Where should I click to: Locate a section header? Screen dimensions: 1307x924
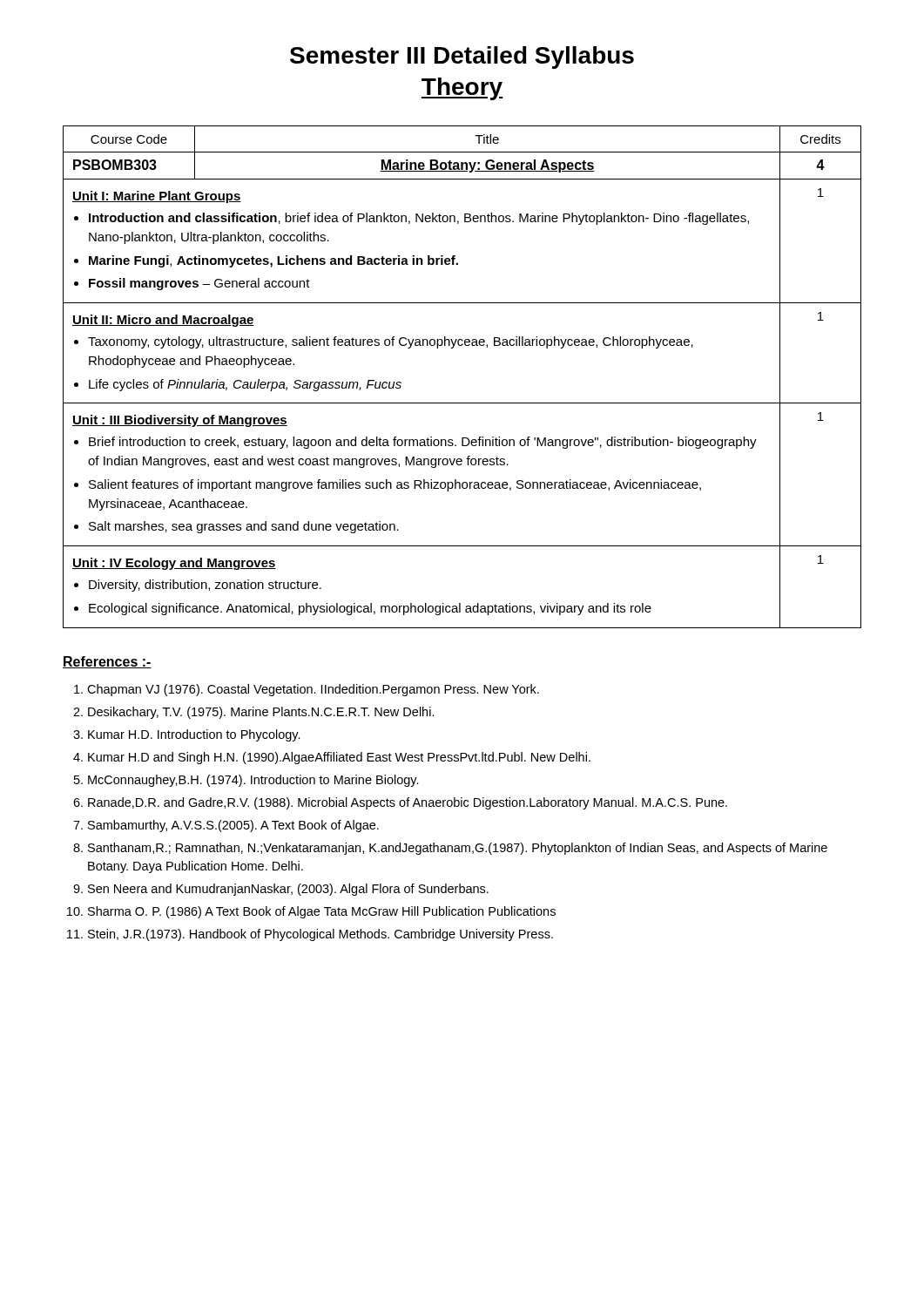pyautogui.click(x=462, y=662)
